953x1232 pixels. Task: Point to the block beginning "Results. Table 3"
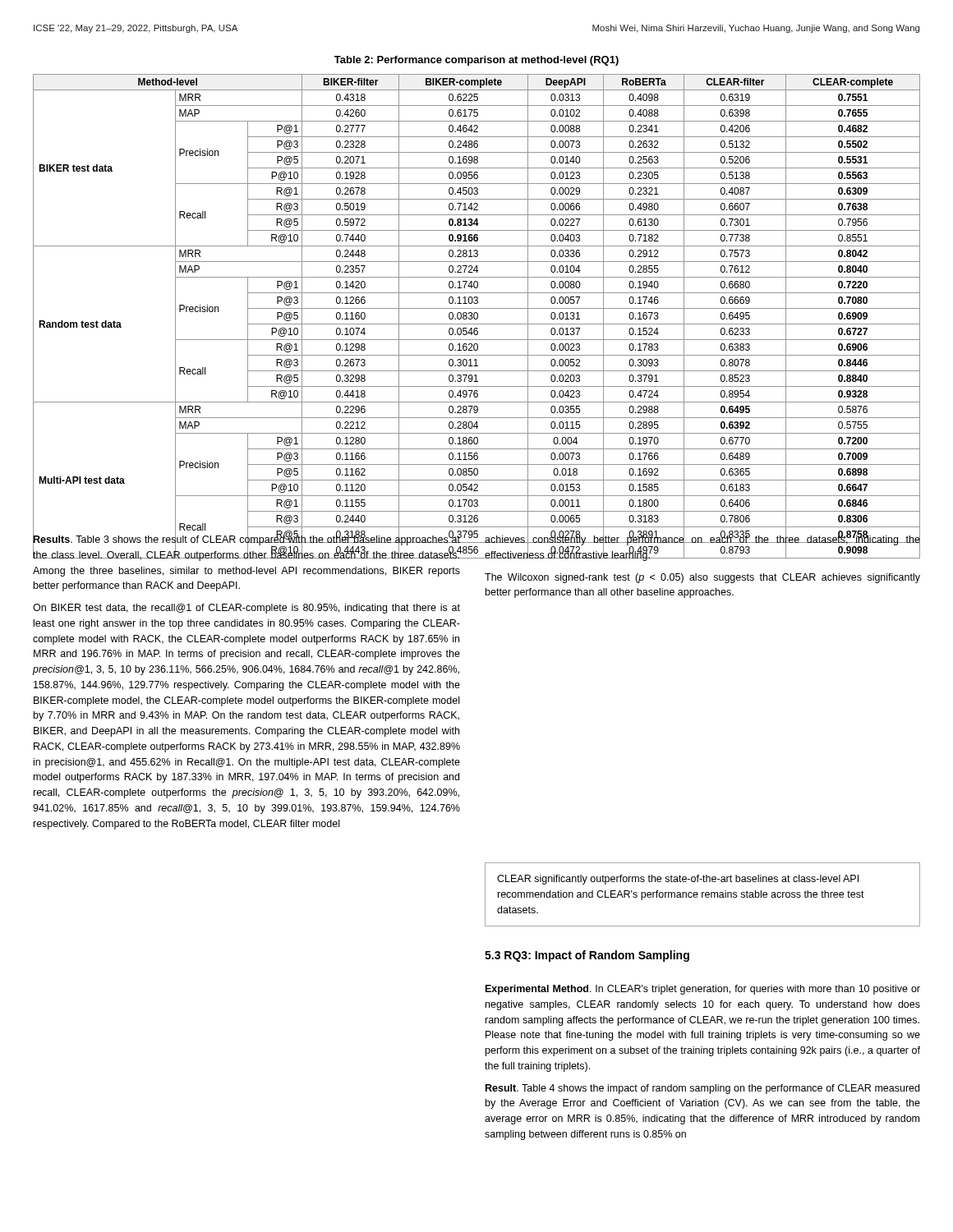(246, 682)
